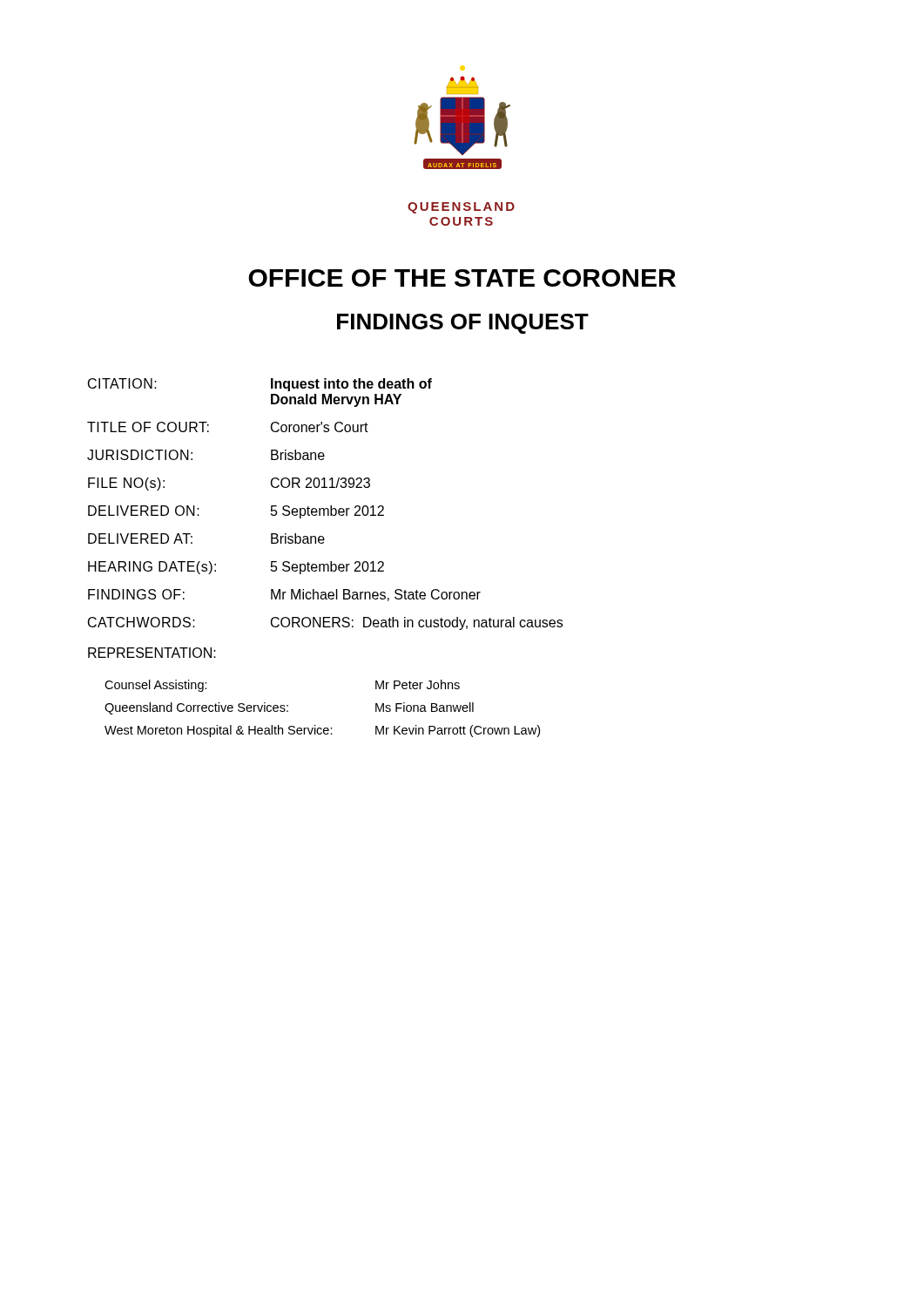Find the table that mentions "CORONERS: Death in"
Screen dimensions: 1307x924
click(x=462, y=504)
